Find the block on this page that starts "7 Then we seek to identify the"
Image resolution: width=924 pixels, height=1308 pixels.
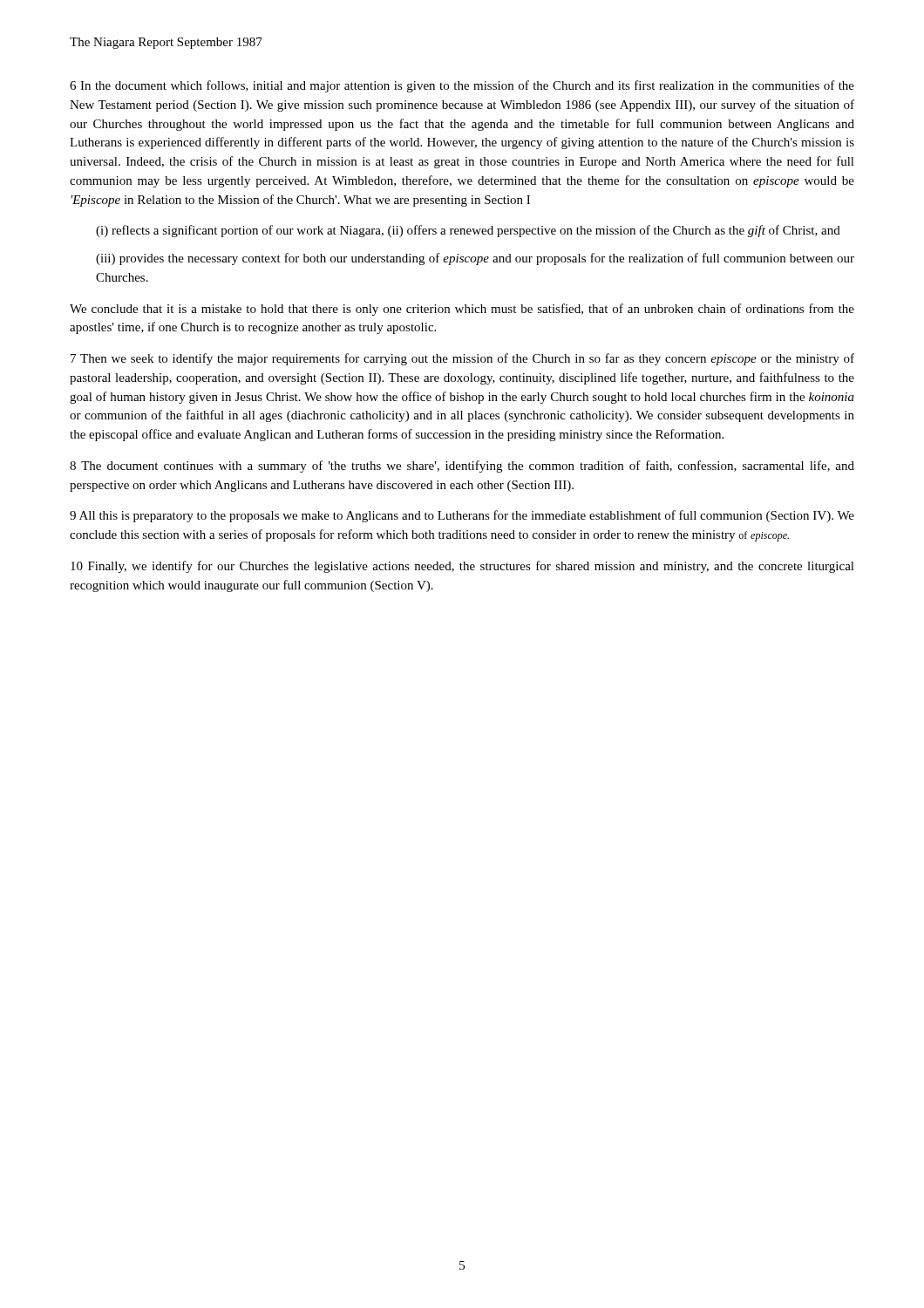[x=462, y=396]
